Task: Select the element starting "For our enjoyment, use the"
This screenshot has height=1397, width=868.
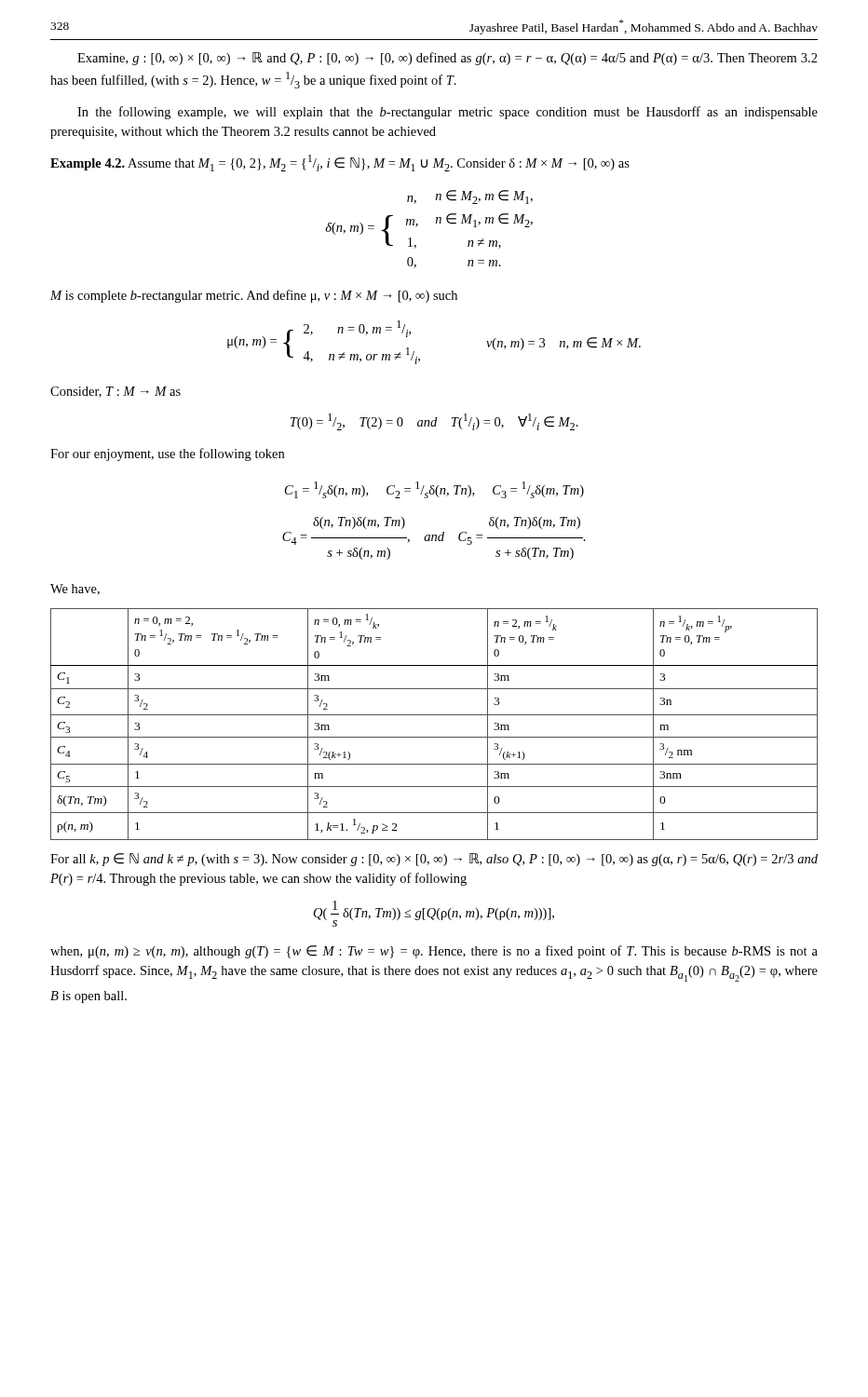Action: pyautogui.click(x=167, y=454)
